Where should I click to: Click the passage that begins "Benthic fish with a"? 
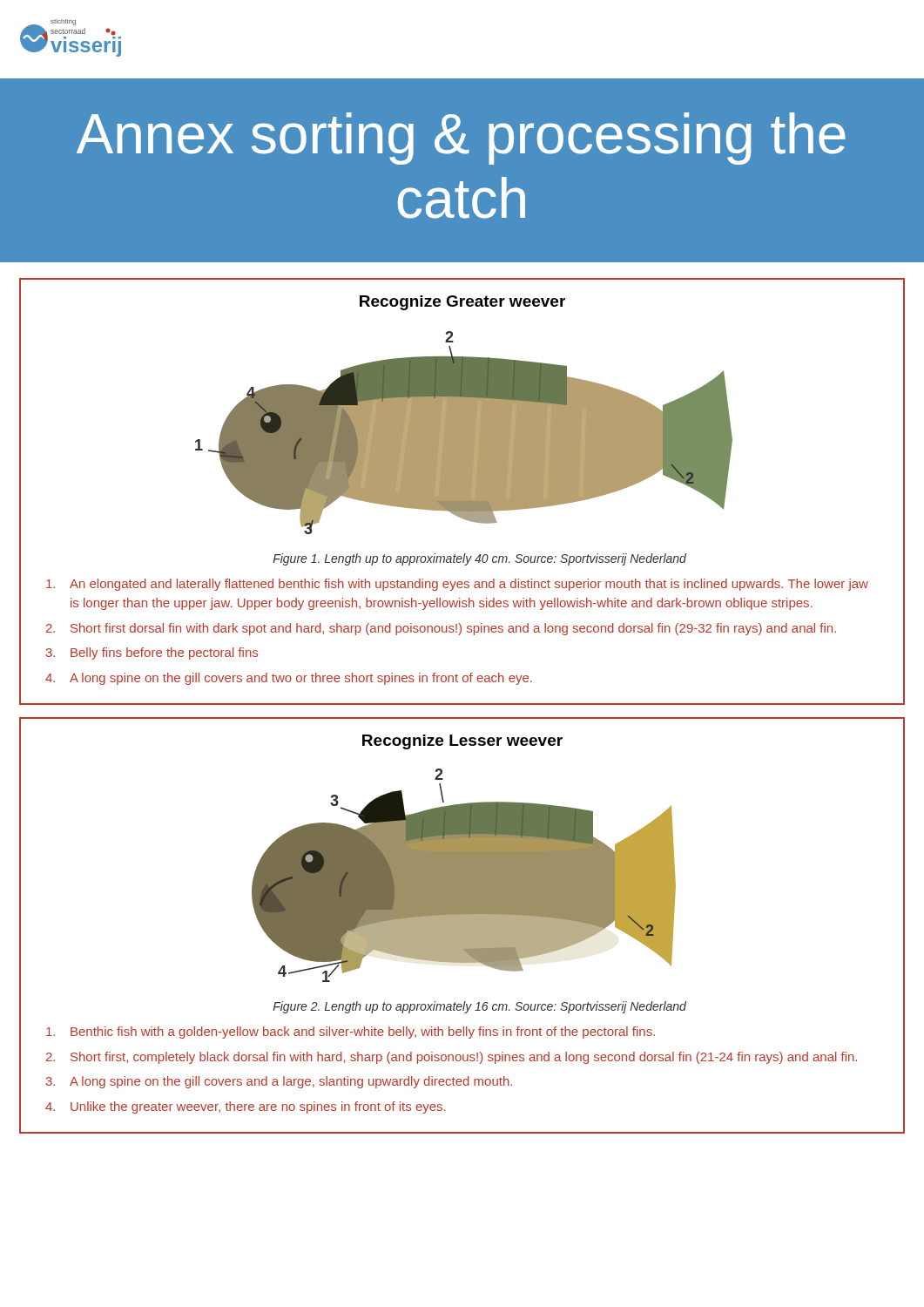351,1032
